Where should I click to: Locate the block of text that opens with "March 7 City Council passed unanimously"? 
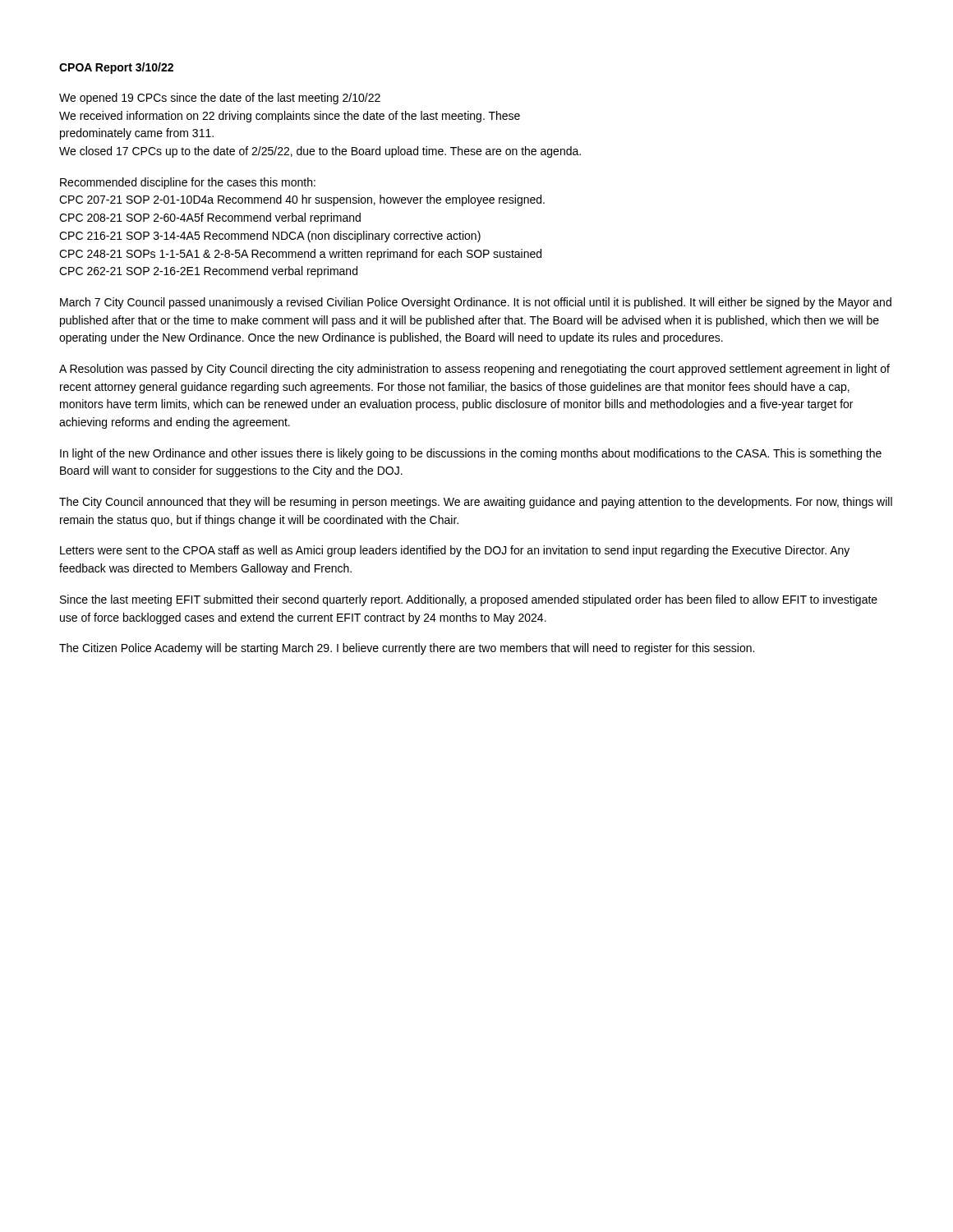coord(476,320)
